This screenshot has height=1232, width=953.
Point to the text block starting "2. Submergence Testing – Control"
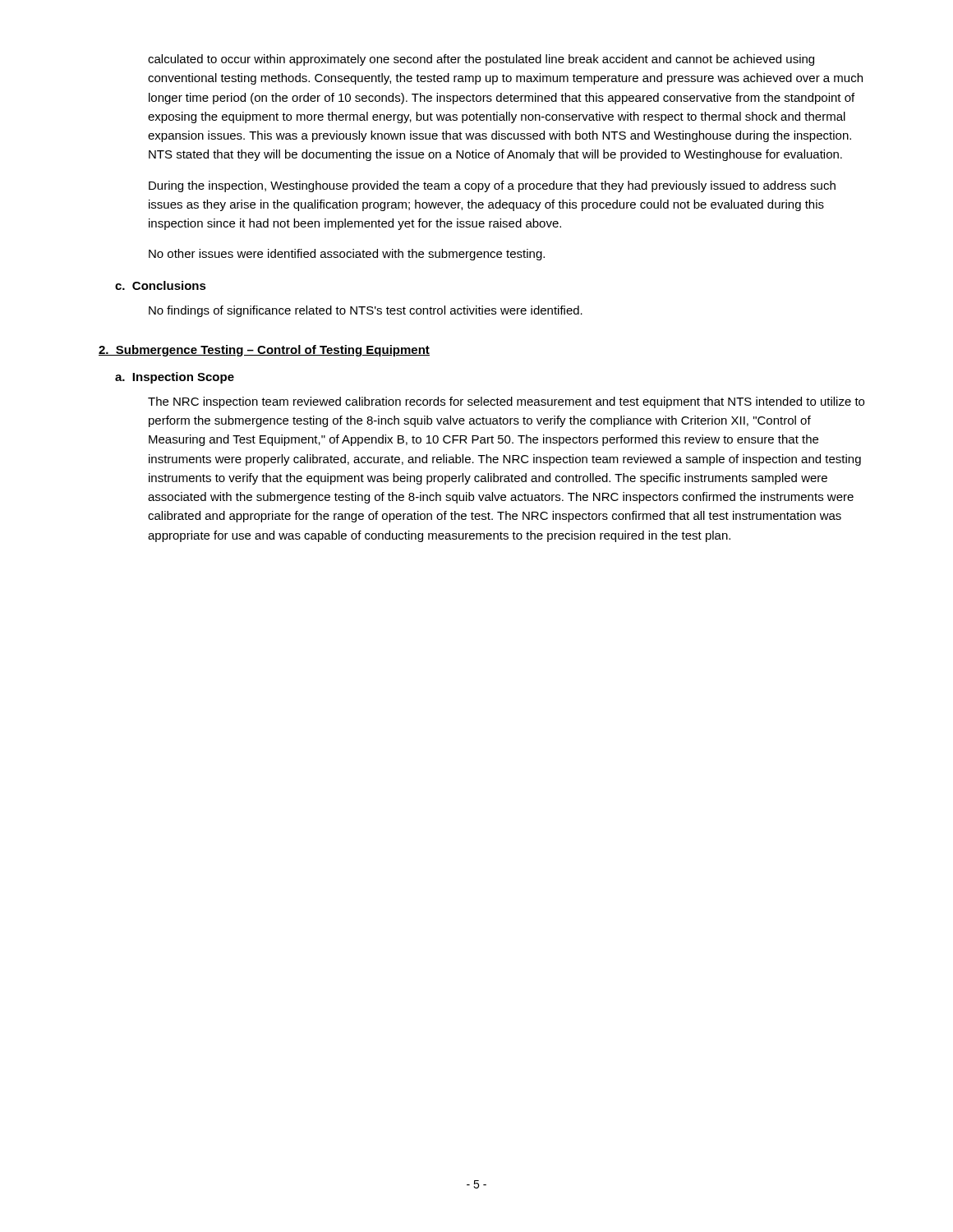(x=264, y=349)
